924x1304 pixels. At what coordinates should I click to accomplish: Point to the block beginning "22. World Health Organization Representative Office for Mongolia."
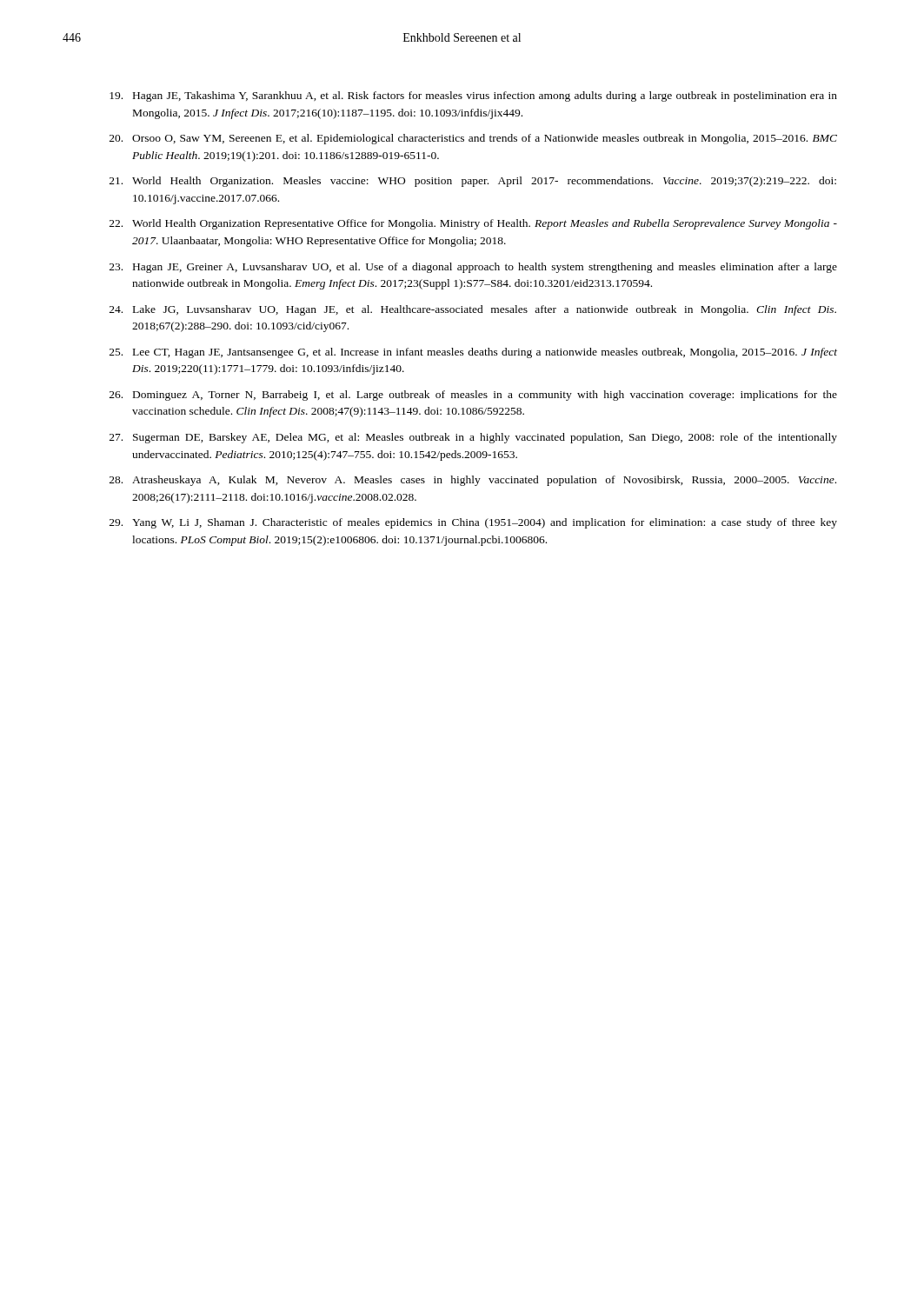[x=462, y=232]
